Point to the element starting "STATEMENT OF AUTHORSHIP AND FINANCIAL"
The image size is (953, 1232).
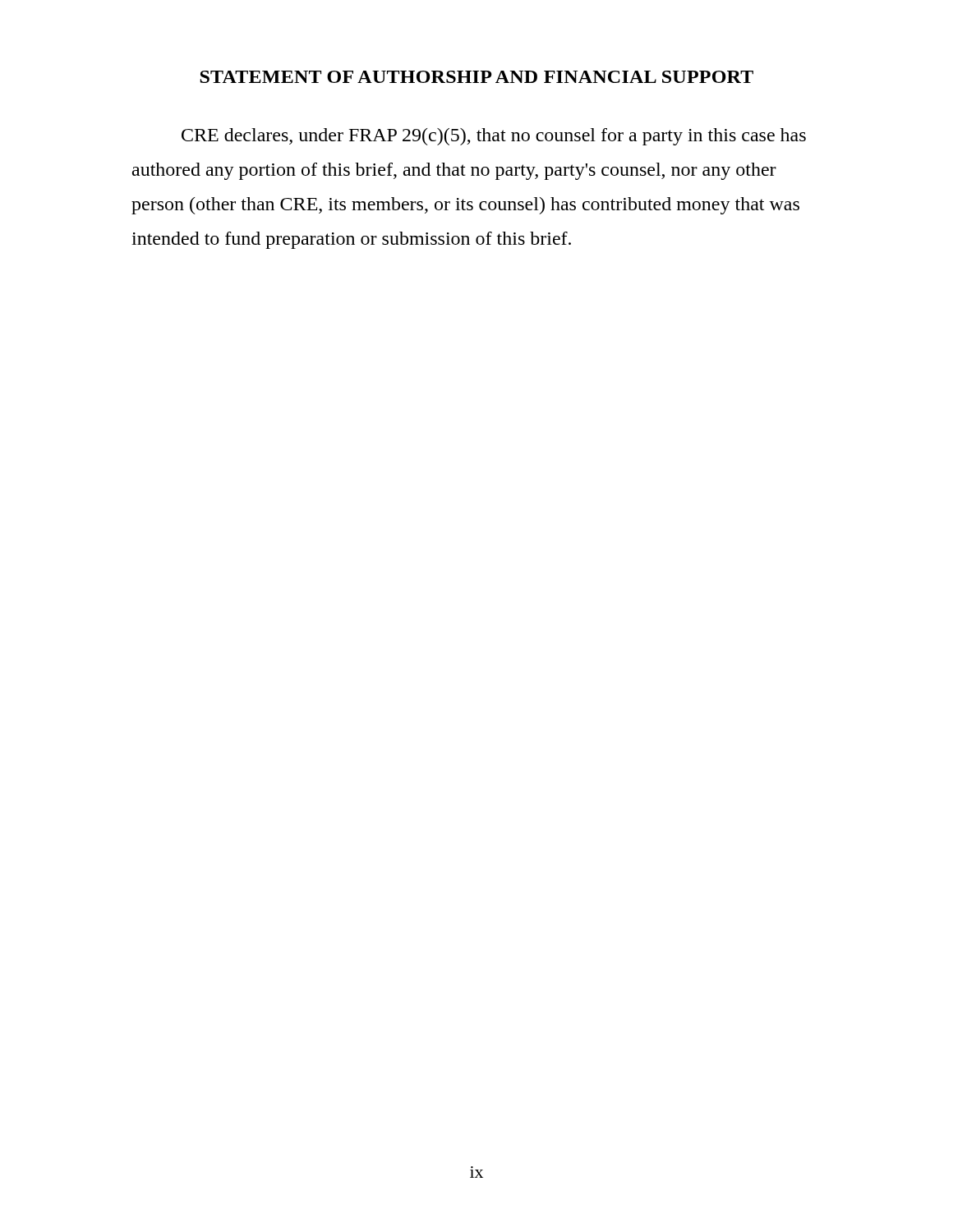tap(476, 76)
